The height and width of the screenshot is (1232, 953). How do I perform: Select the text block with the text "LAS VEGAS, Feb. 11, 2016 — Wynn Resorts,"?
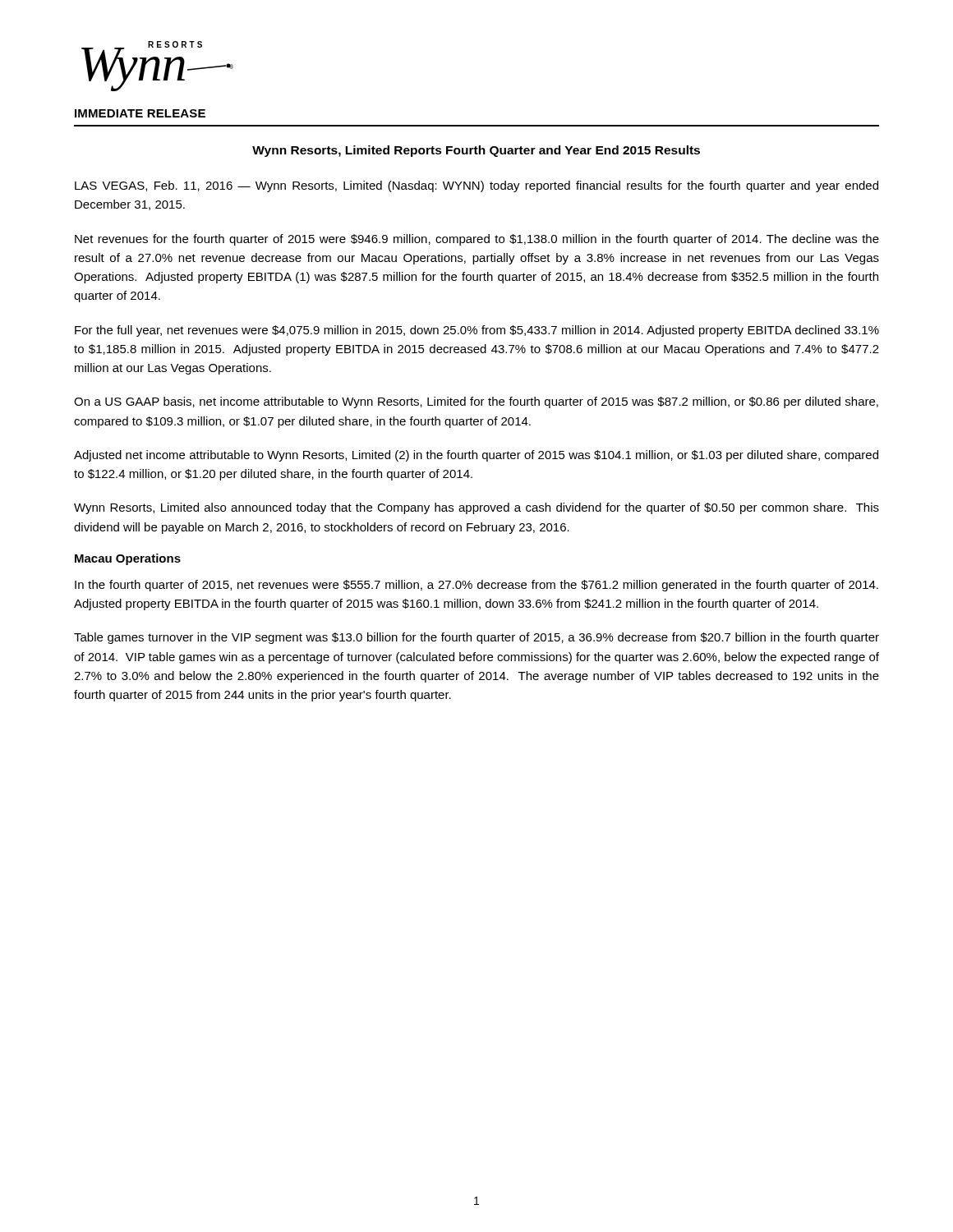click(476, 195)
